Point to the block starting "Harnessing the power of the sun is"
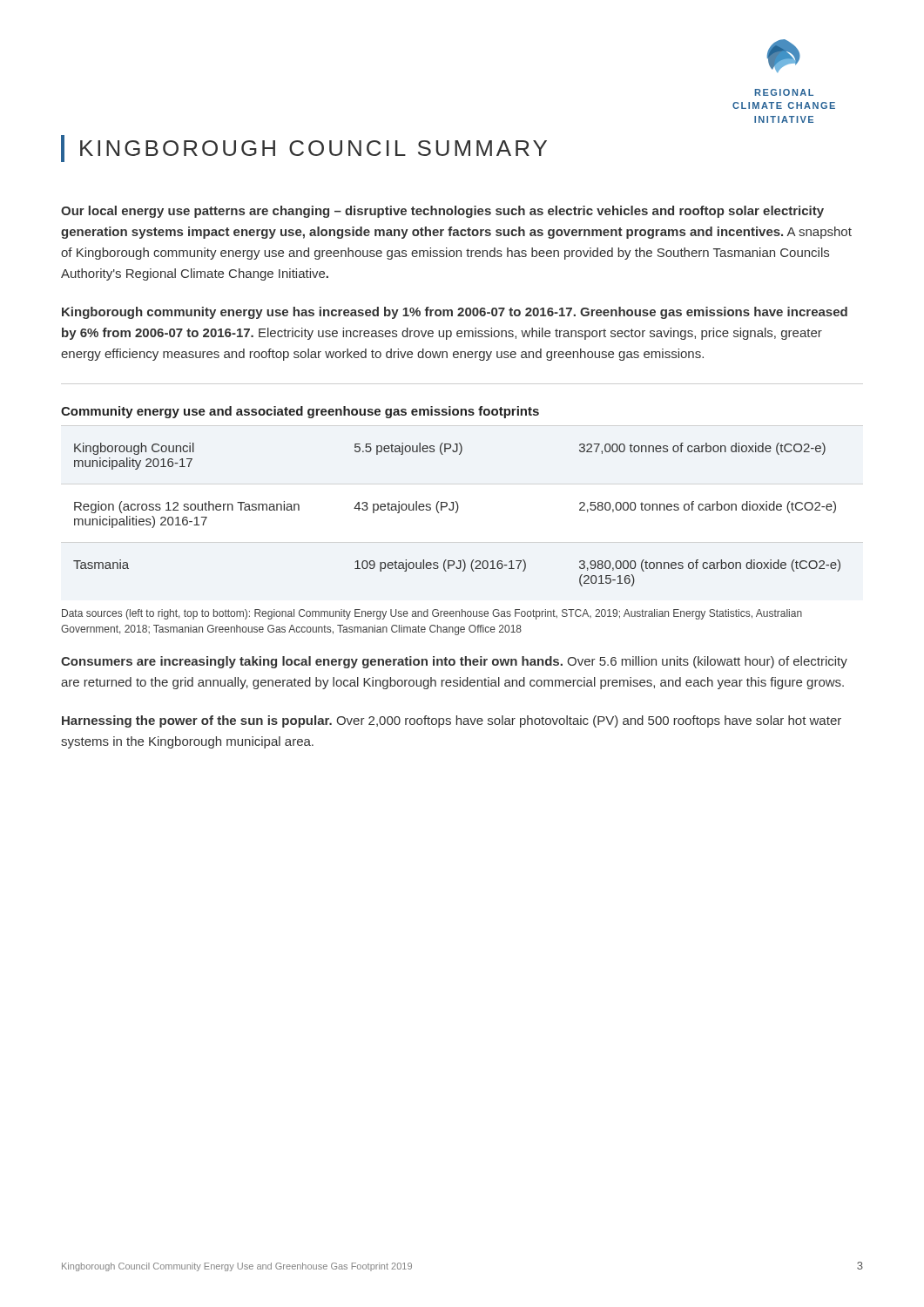924x1307 pixels. [x=451, y=731]
